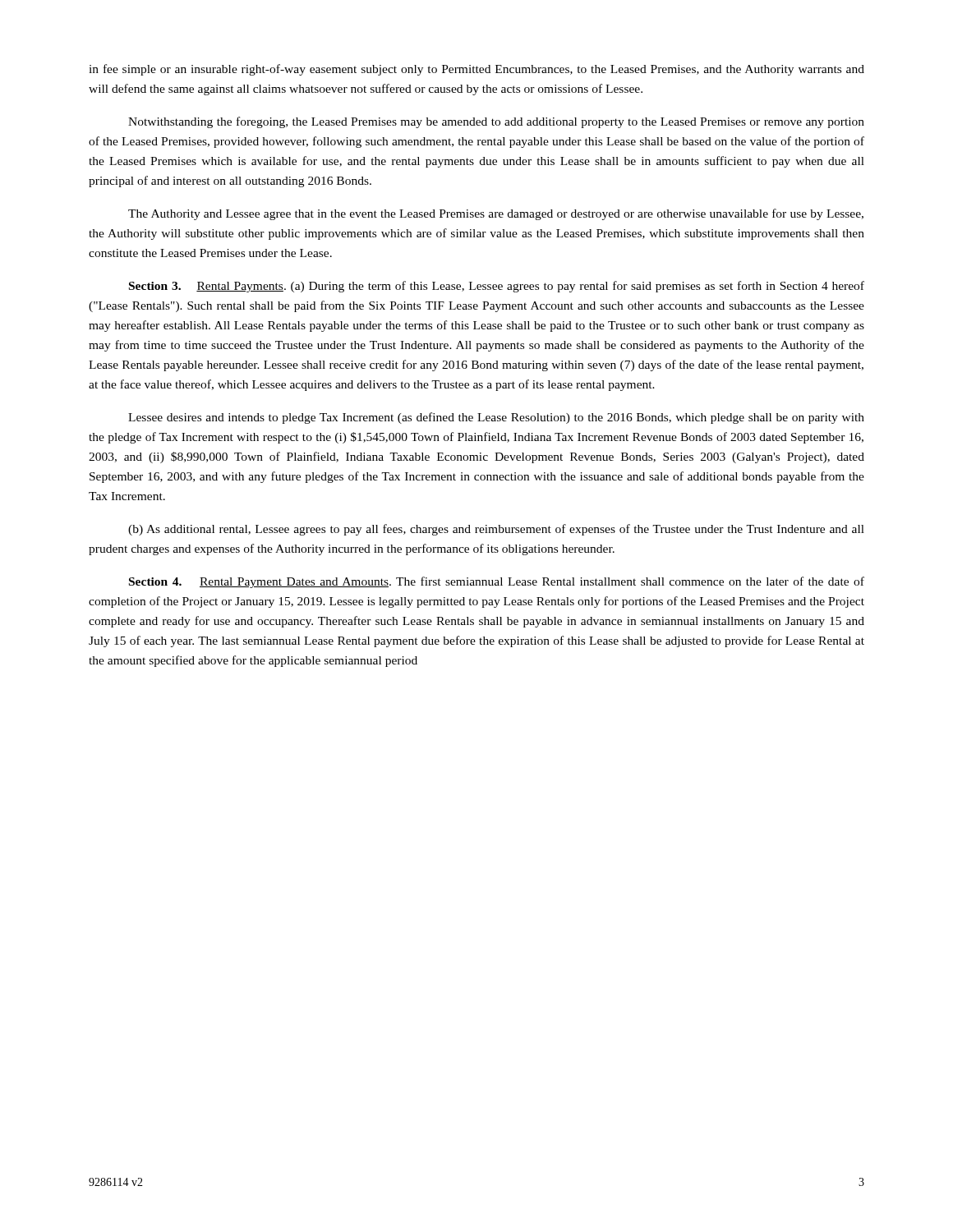Find the text block with the text "in fee simple or an"

pyautogui.click(x=476, y=365)
